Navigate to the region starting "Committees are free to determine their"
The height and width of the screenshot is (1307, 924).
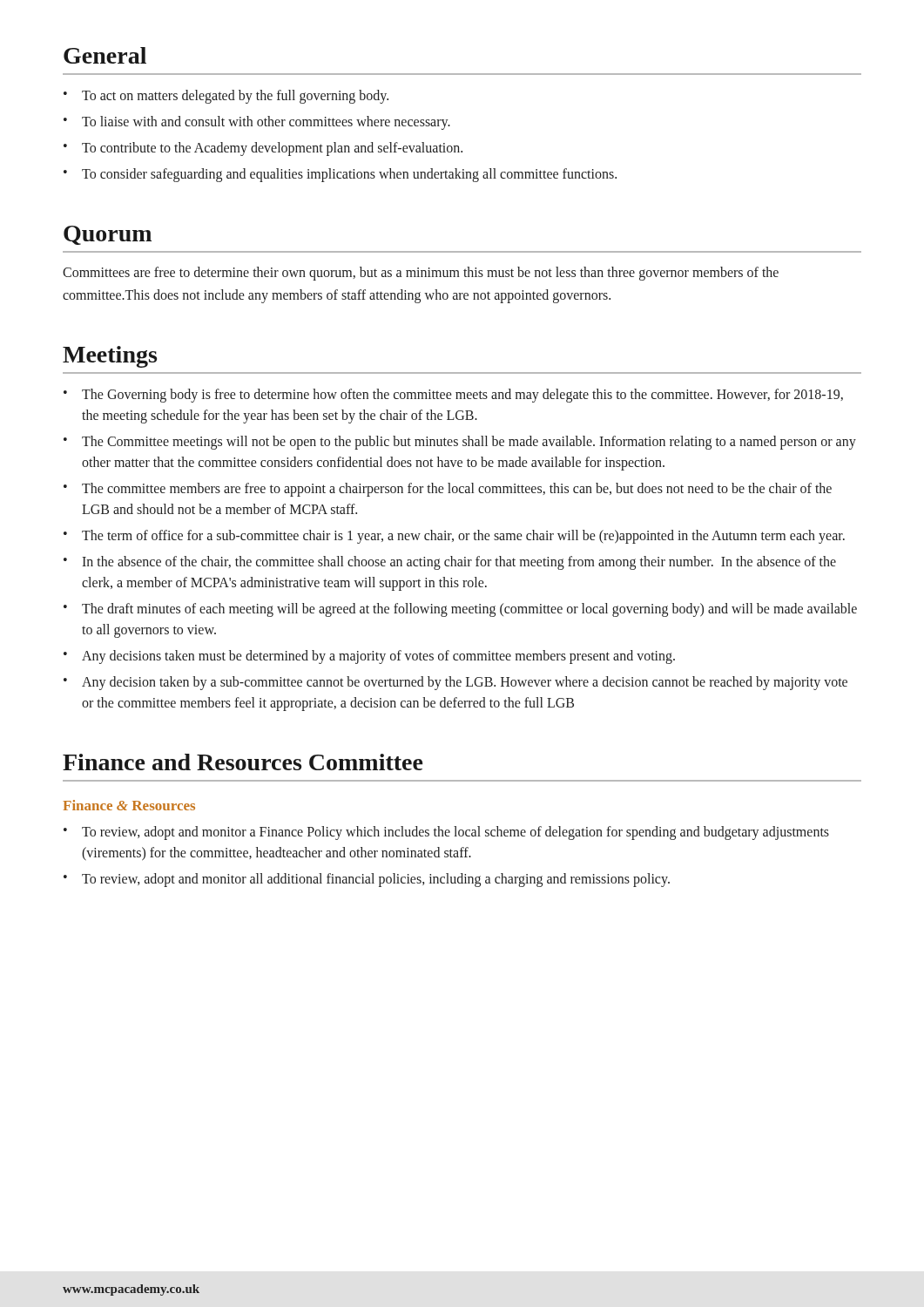[421, 283]
